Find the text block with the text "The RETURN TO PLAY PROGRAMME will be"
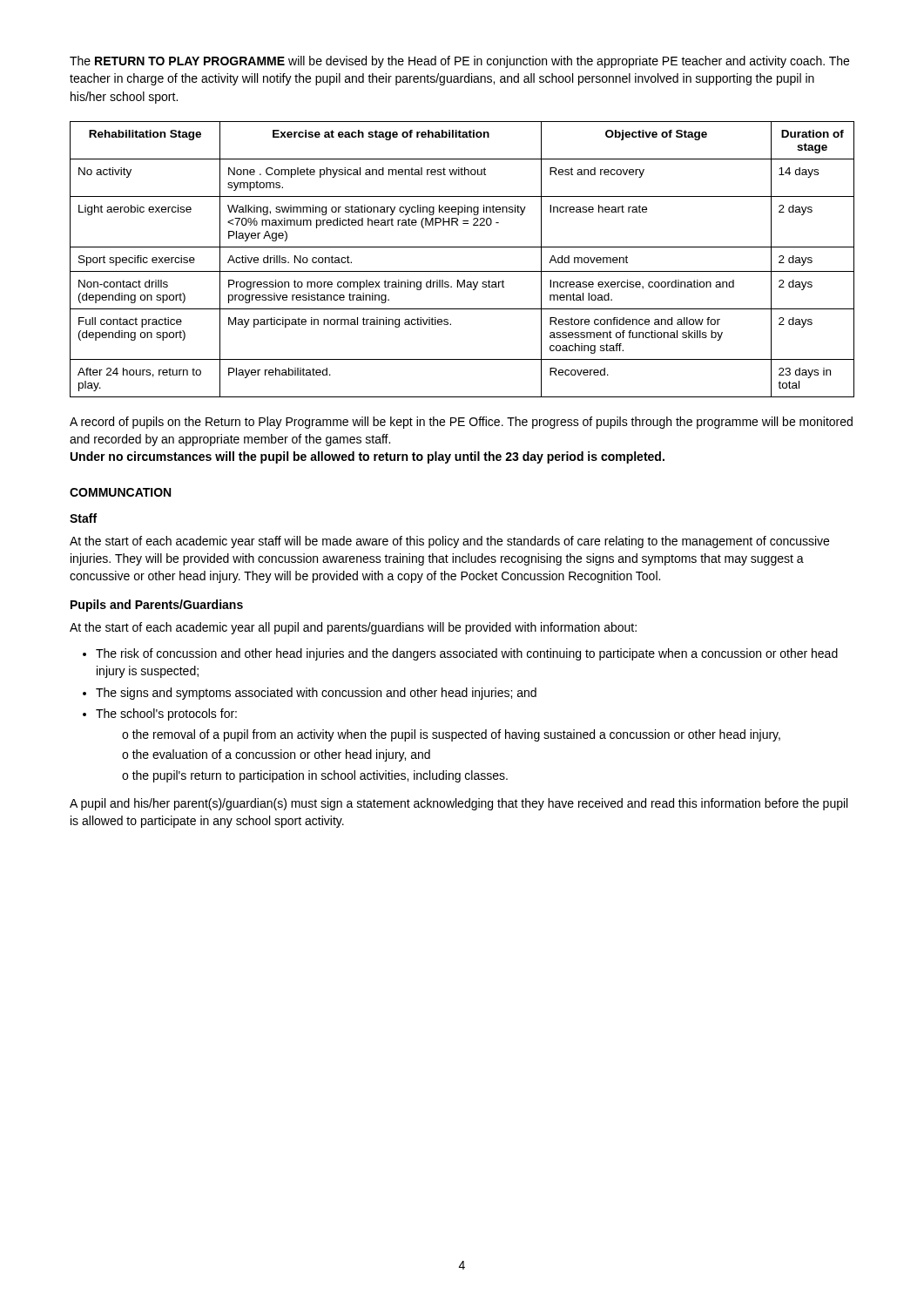This screenshot has height=1307, width=924. pyautogui.click(x=460, y=79)
